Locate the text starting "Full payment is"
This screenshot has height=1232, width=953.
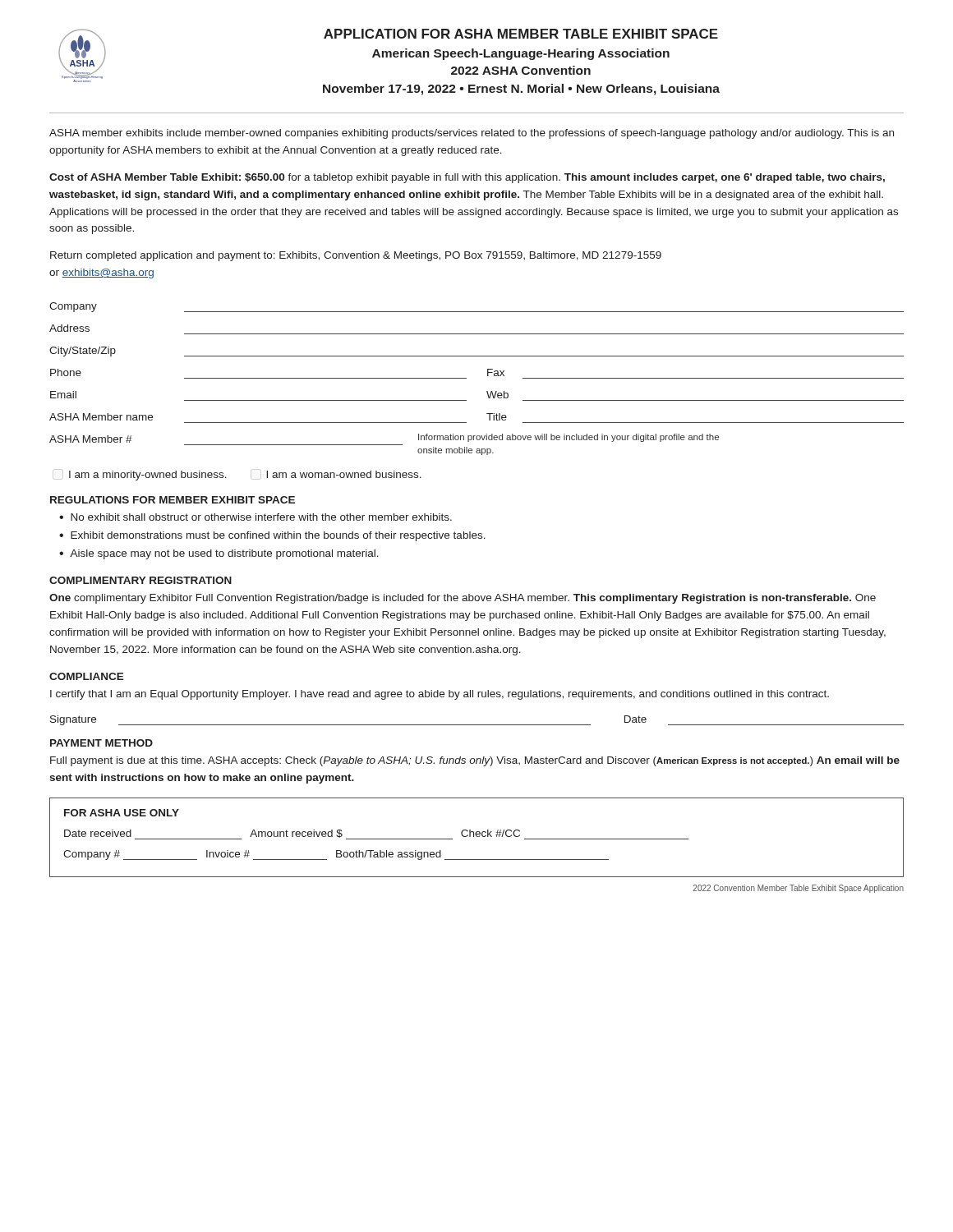pos(474,768)
